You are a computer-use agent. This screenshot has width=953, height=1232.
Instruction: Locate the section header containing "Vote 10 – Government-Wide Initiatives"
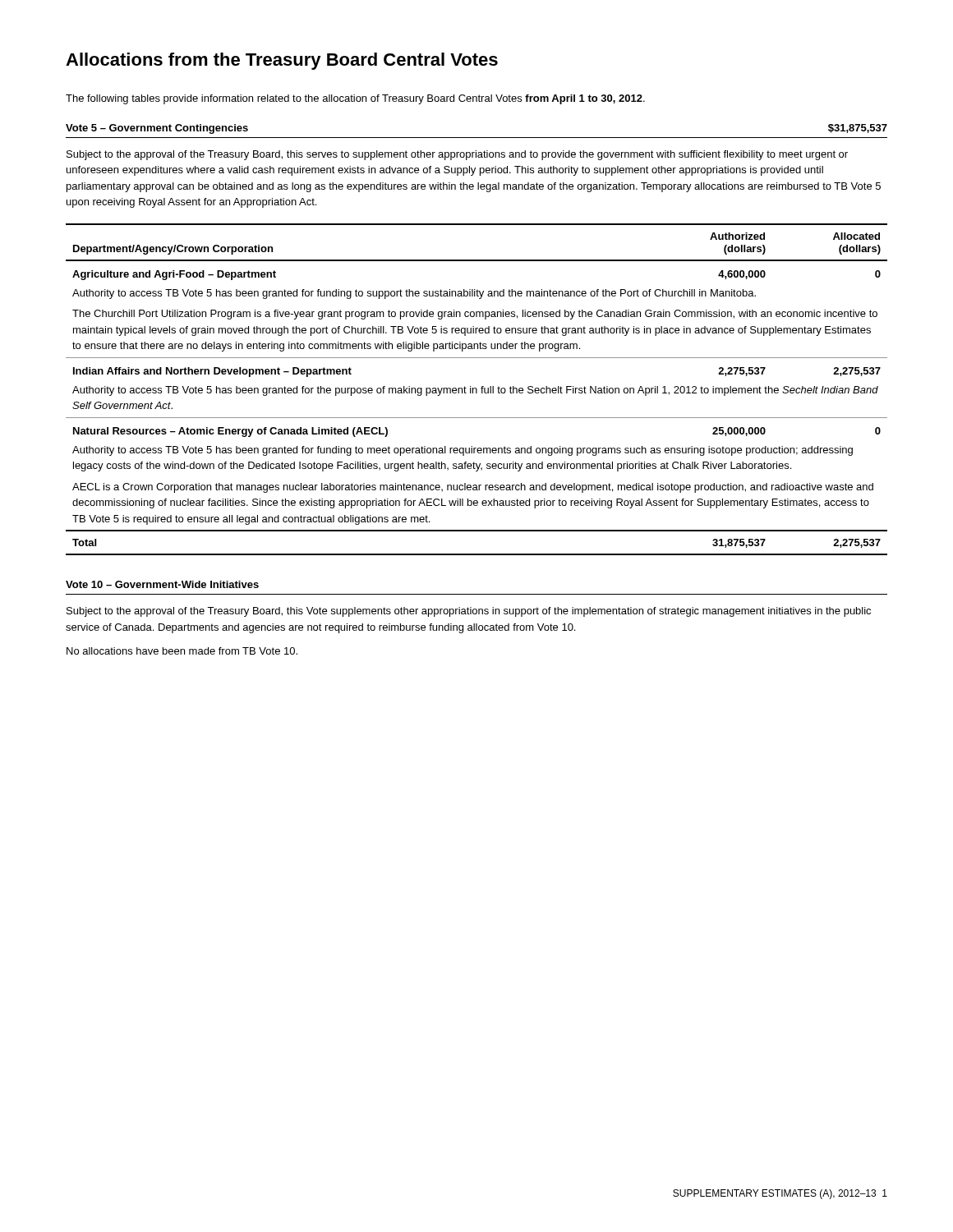coord(476,586)
